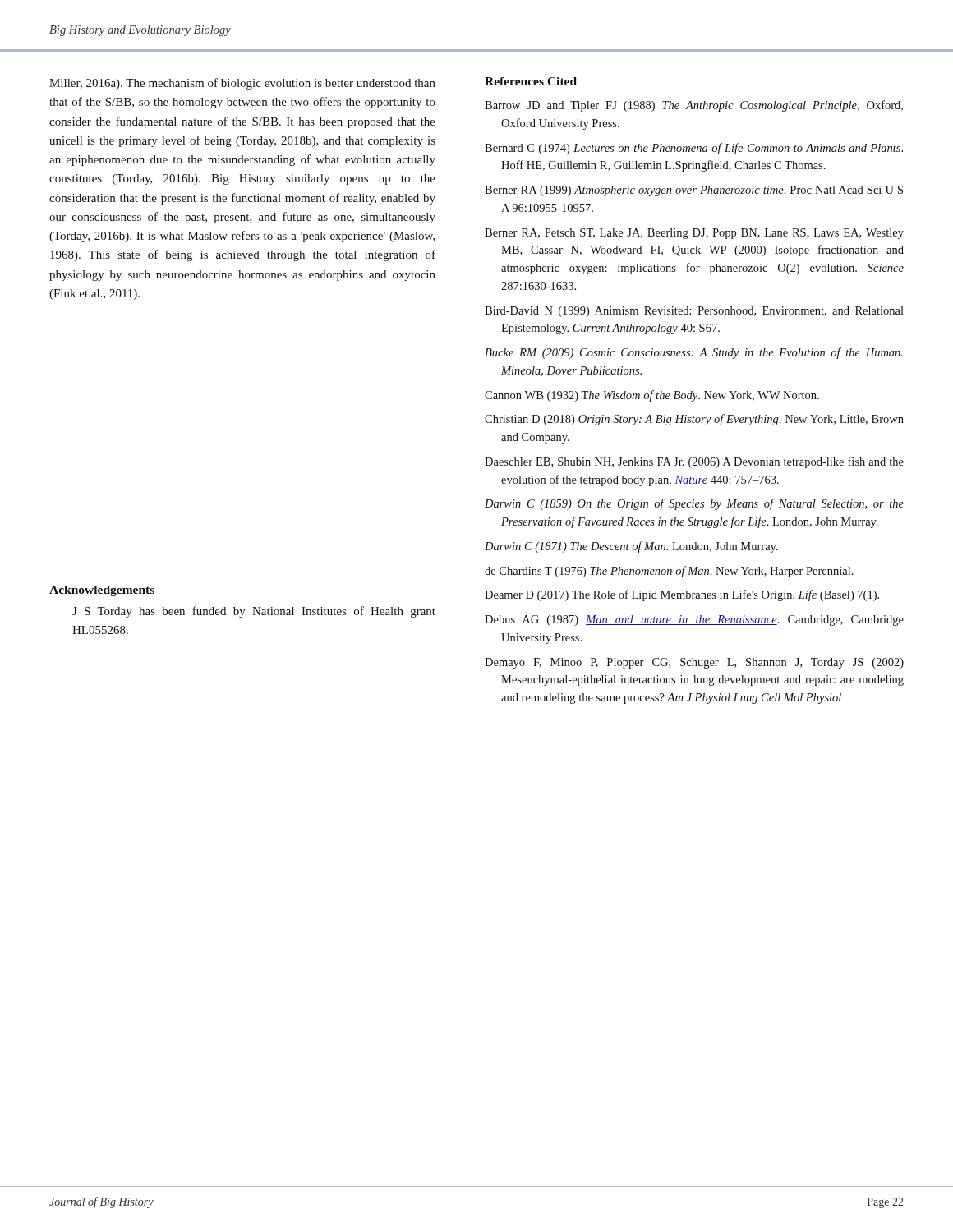
Task: Locate the text starting "Miller, 2016a). The mechanism of biologic evolution is"
Action: 242,188
